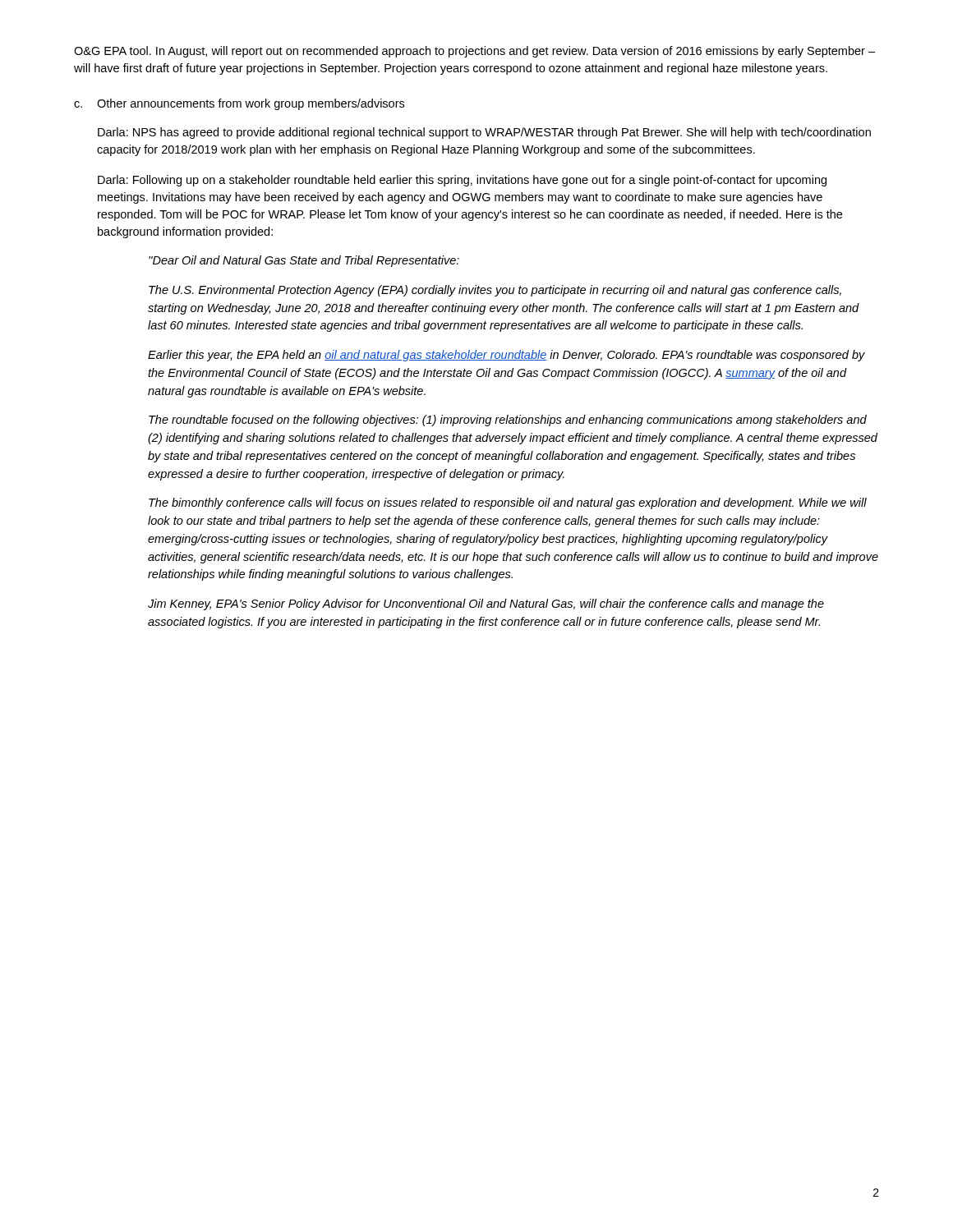
Task: Select the text block with the text "''Dear Oil and Natural Gas State and"
Action: (304, 261)
